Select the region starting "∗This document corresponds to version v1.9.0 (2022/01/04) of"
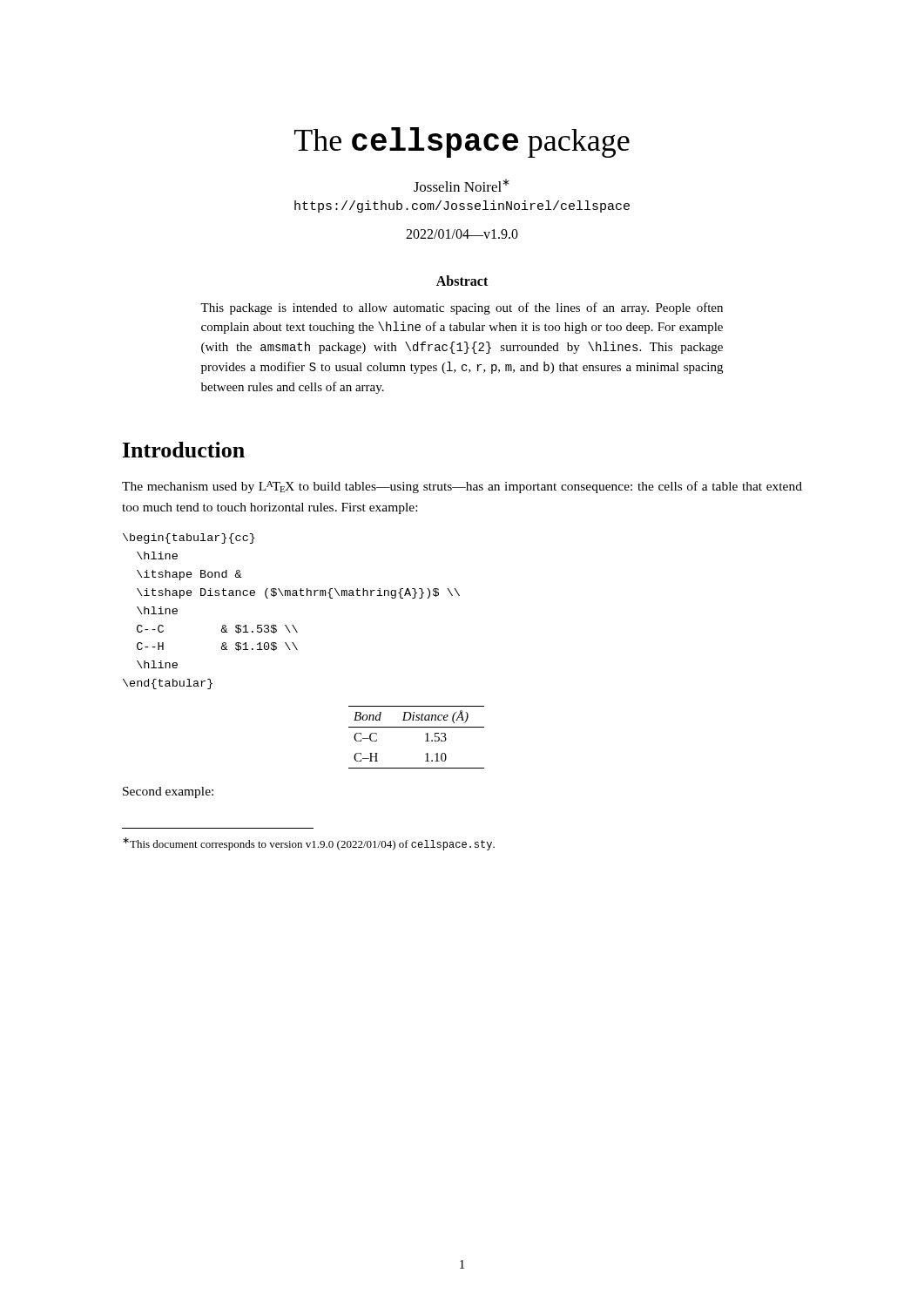The width and height of the screenshot is (924, 1307). click(x=309, y=843)
